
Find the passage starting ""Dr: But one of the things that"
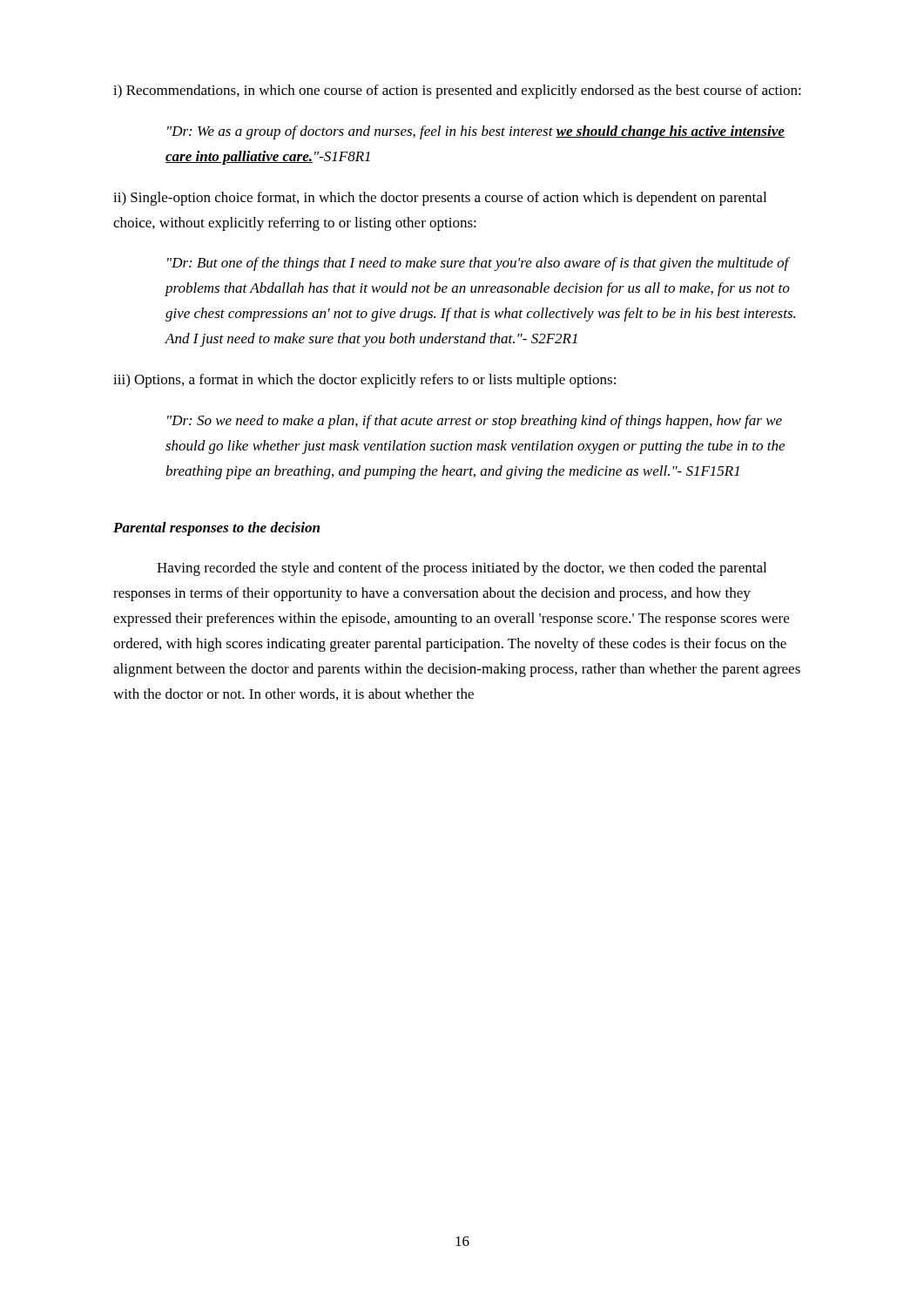[x=488, y=302]
